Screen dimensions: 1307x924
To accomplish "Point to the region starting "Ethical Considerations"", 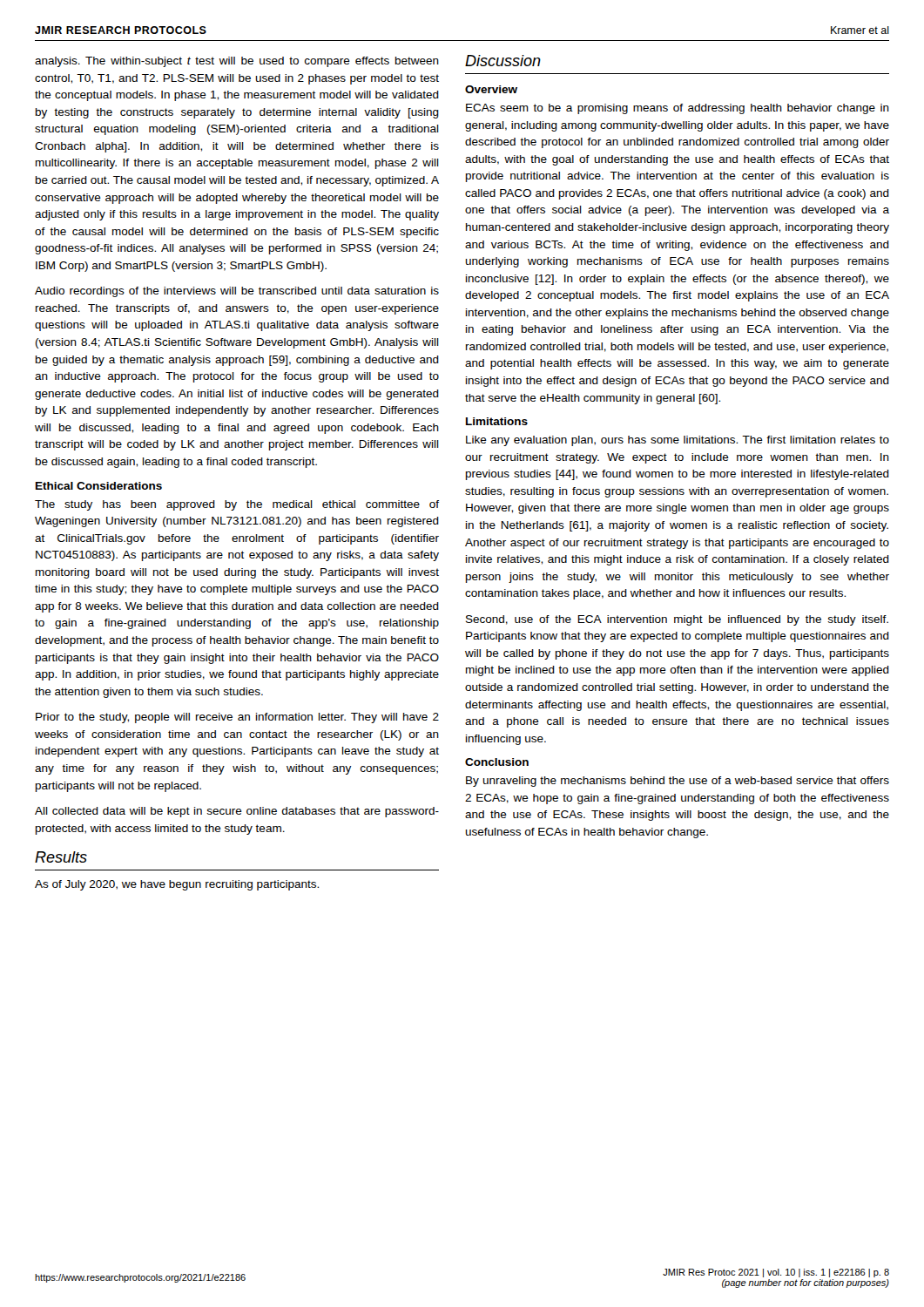I will click(x=99, y=485).
